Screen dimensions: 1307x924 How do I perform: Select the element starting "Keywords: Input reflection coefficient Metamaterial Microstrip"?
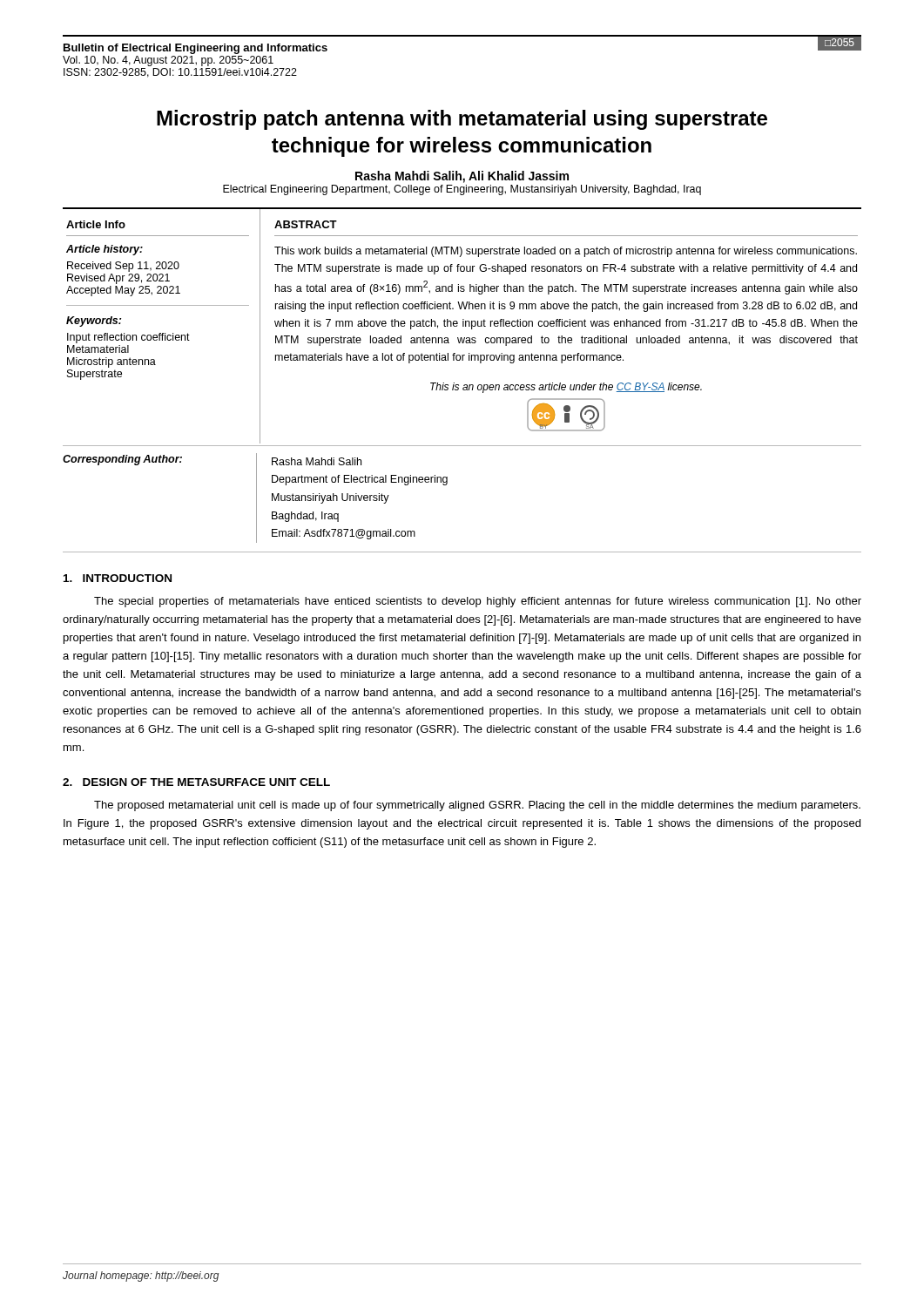(x=158, y=348)
